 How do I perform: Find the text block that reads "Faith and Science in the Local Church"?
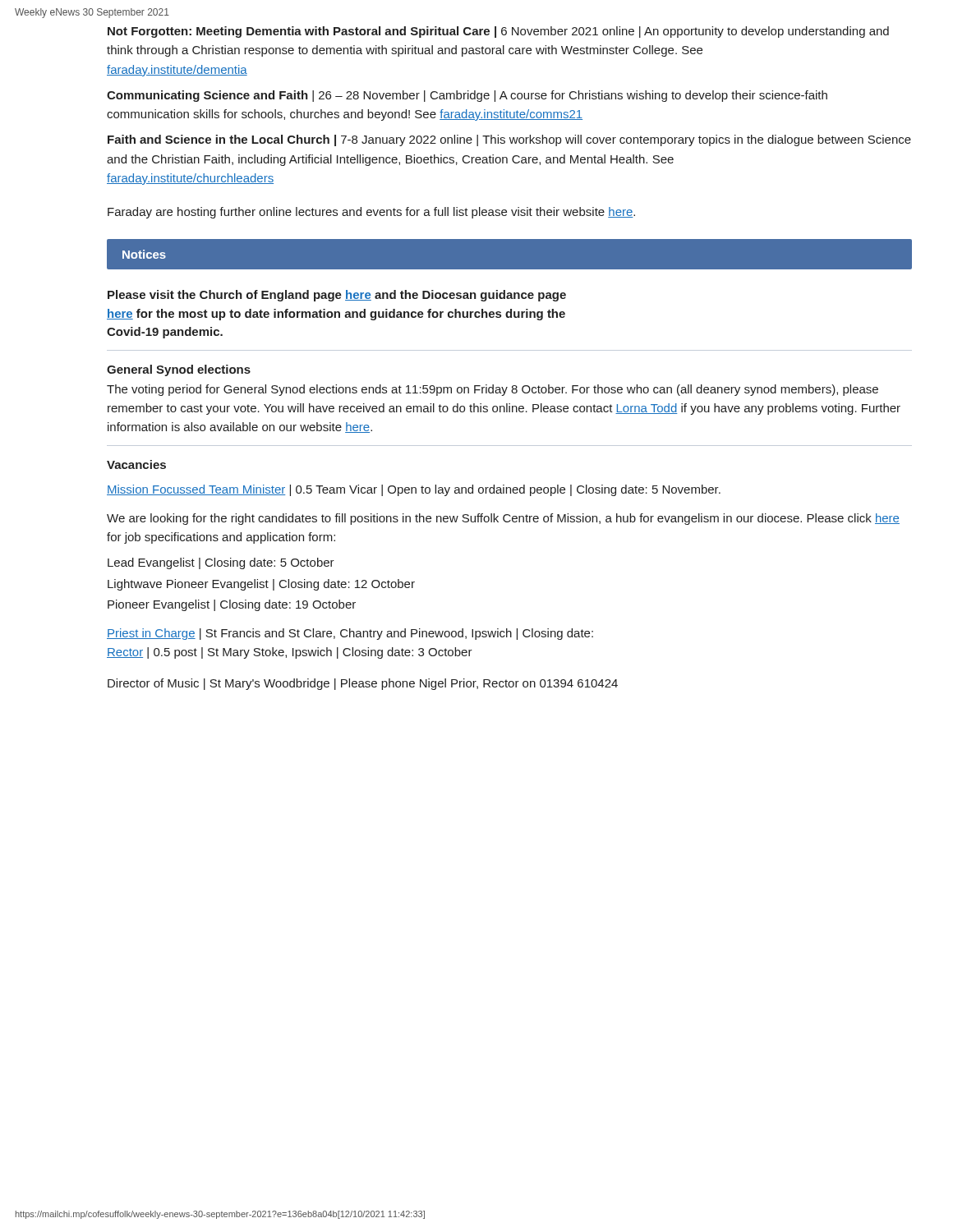[x=509, y=158]
